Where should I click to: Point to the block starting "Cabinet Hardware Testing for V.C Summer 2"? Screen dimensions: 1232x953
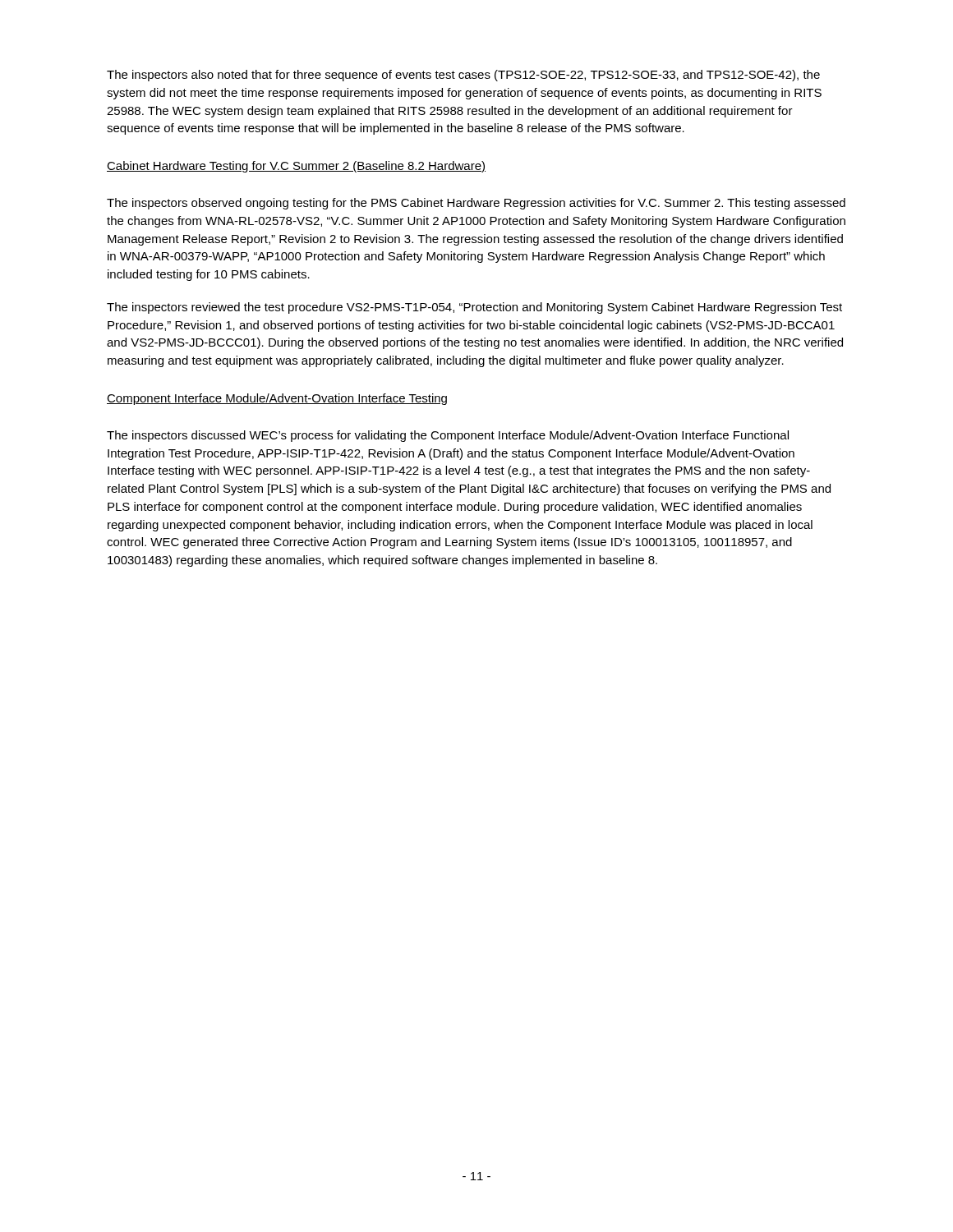pos(296,166)
